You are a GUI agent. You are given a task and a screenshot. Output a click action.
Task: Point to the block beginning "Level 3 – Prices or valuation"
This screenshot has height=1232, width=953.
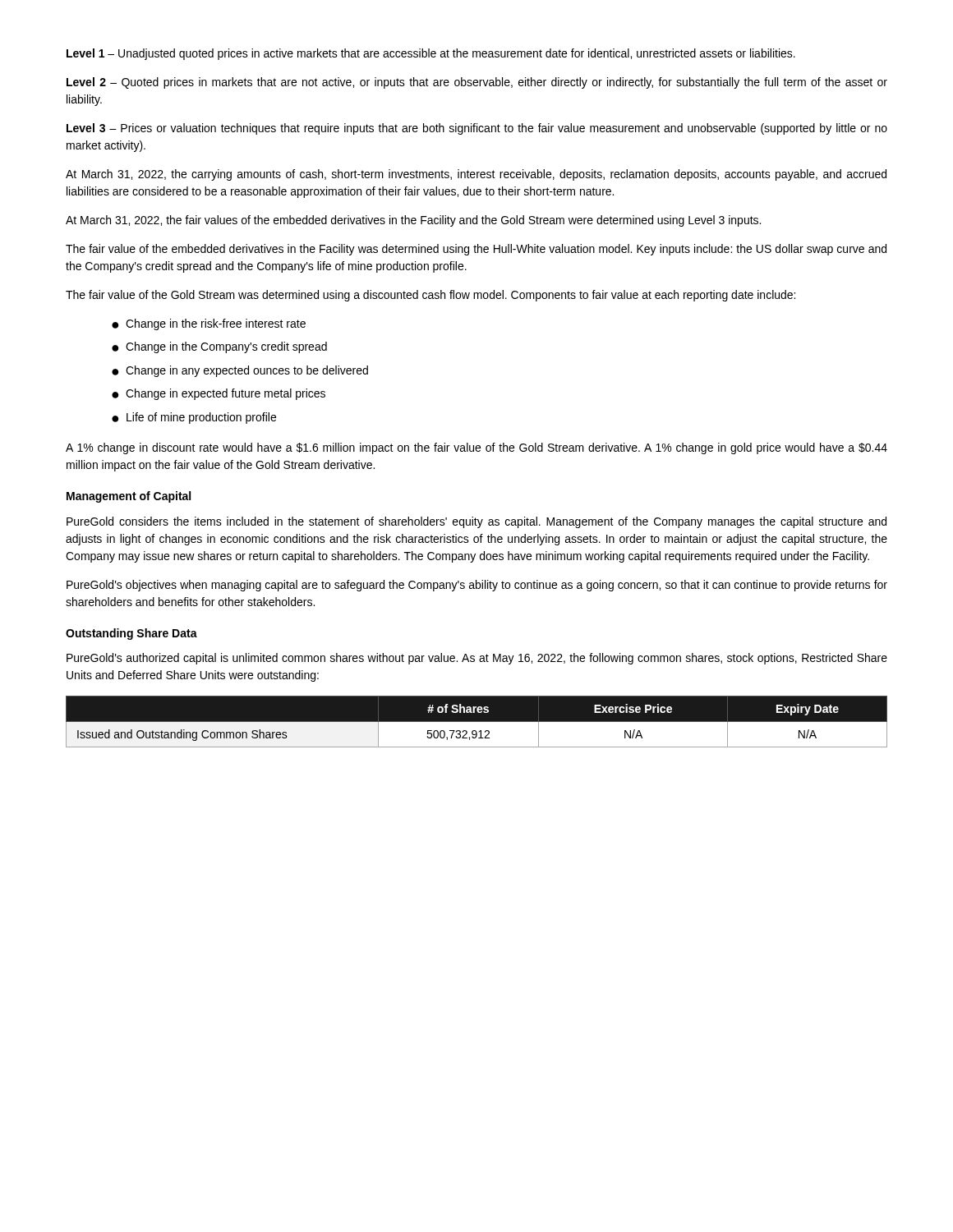[x=476, y=137]
